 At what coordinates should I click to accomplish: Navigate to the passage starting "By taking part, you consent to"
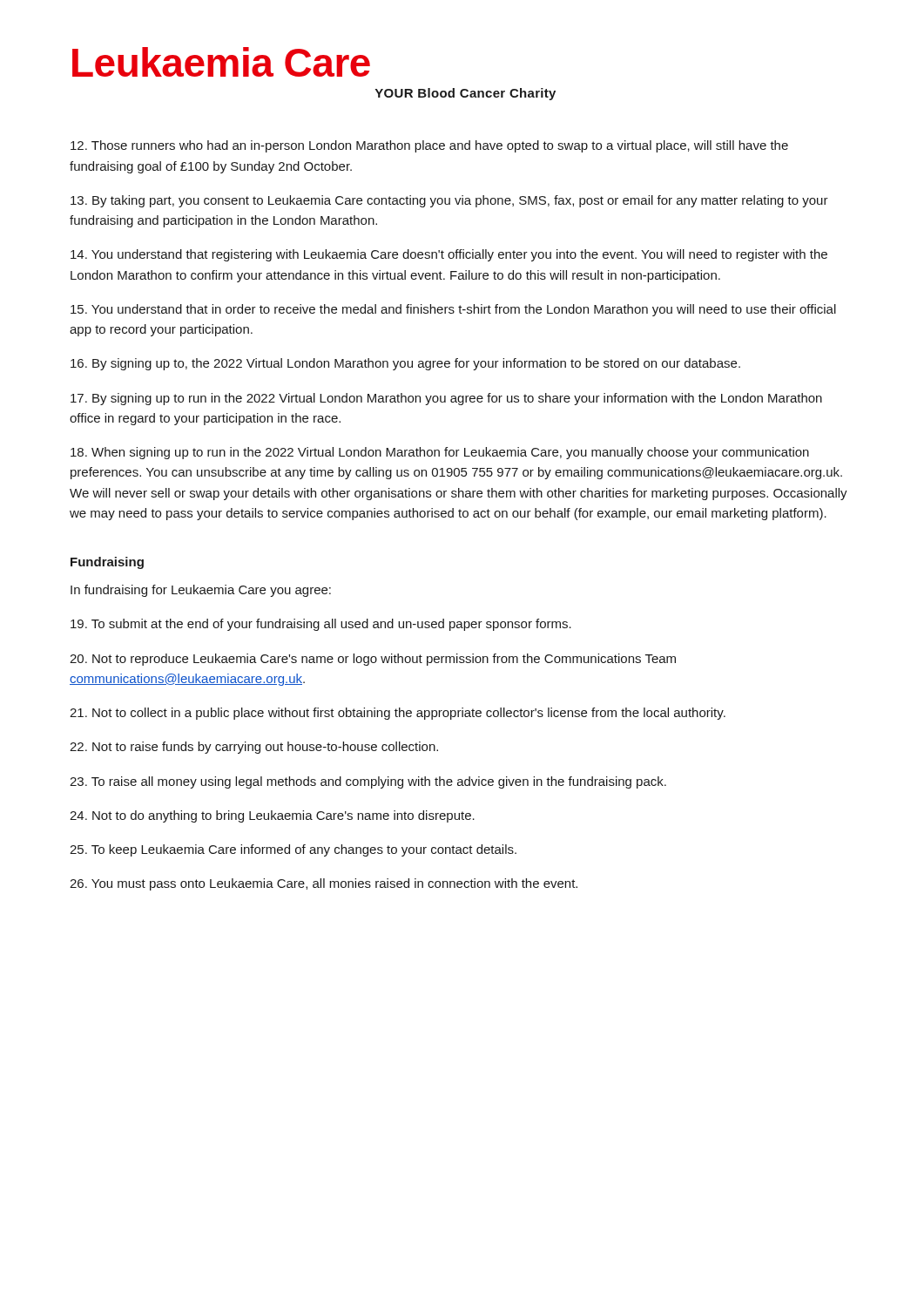point(449,210)
